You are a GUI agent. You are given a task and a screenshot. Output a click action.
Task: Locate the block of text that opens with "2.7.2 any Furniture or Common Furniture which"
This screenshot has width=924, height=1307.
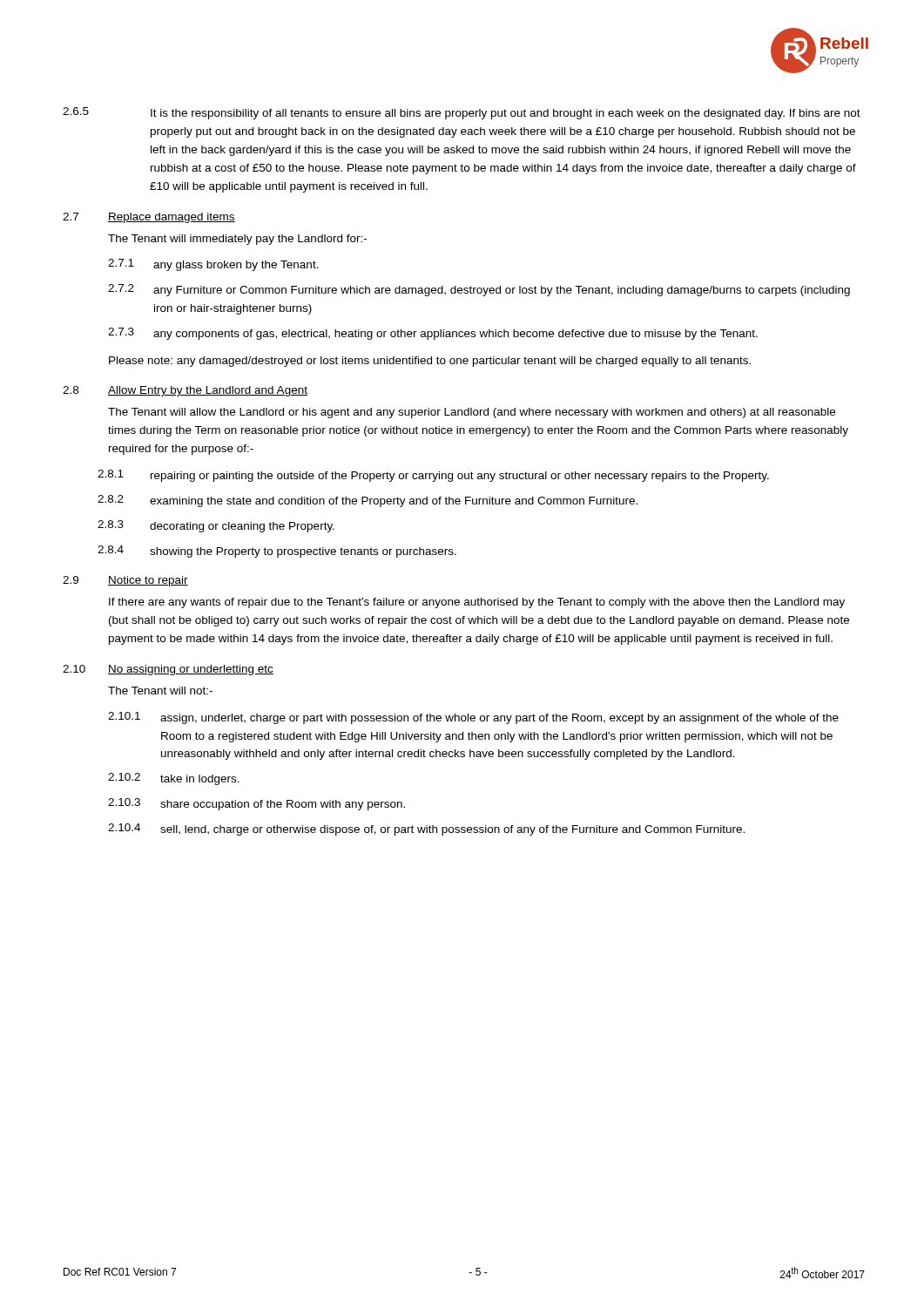(x=486, y=299)
